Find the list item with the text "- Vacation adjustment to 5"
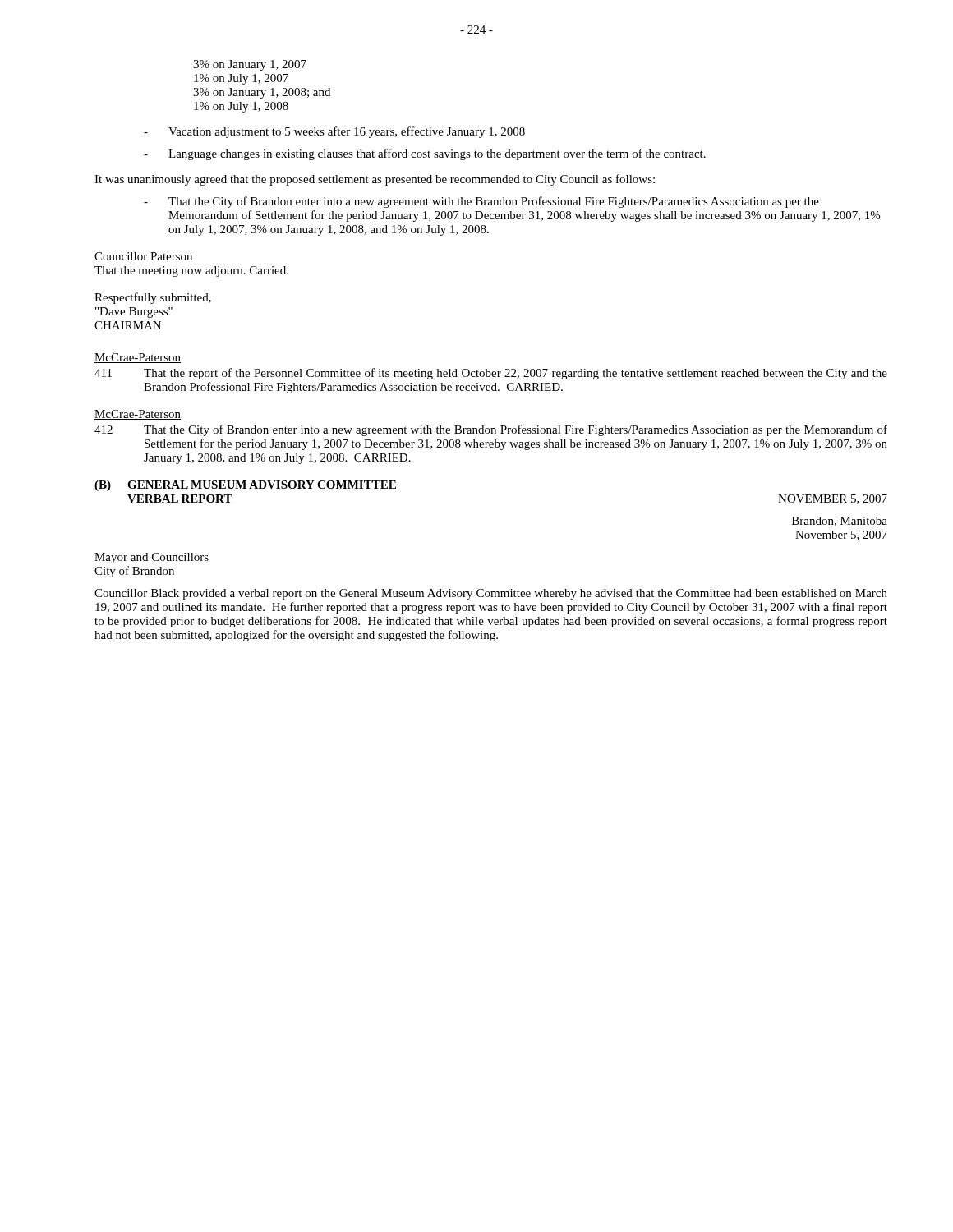This screenshot has width=953, height=1232. coord(516,132)
